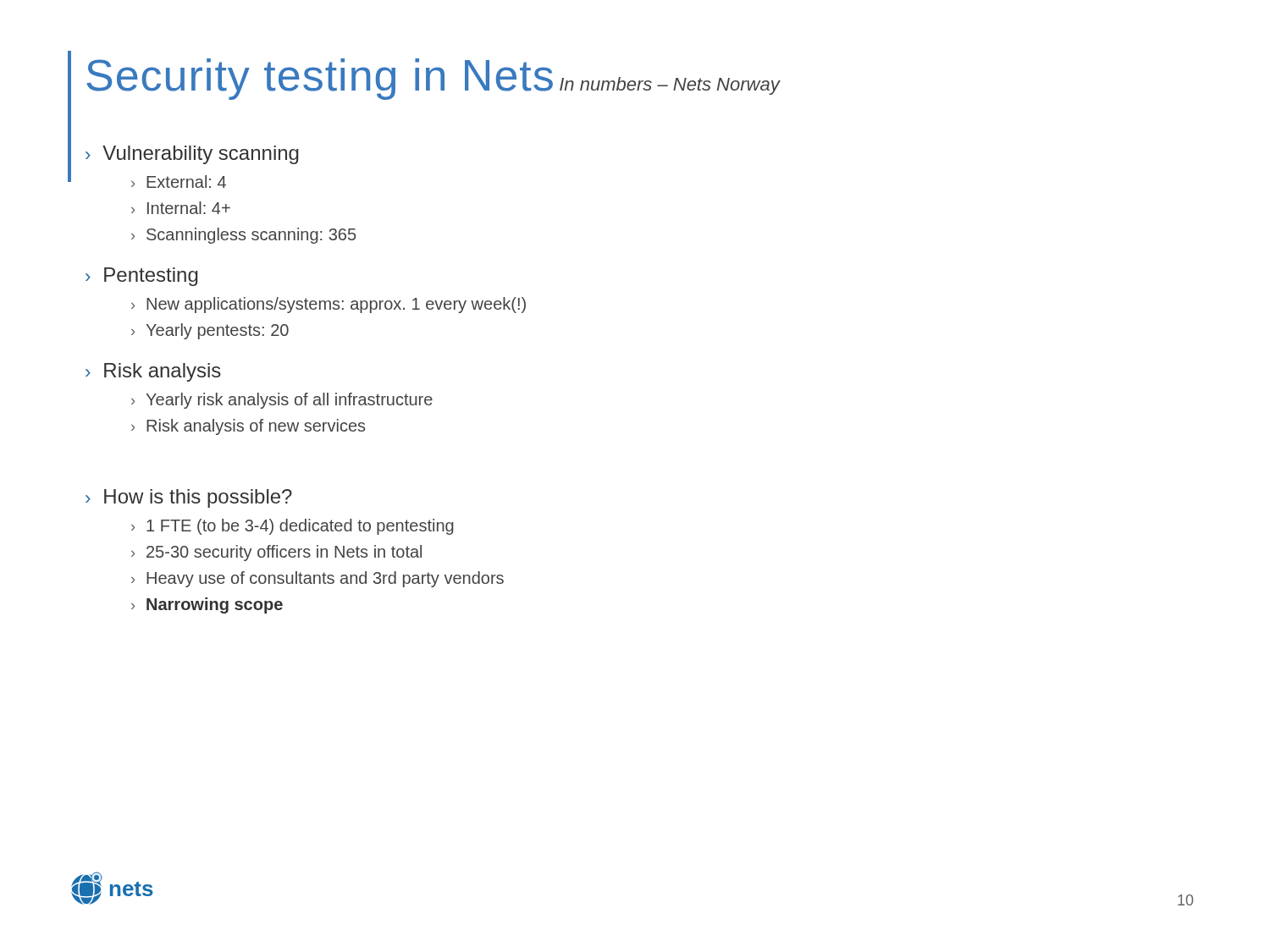Screen dimensions: 952x1270
Task: Click on the list item that says "› Pentesting"
Action: coord(142,277)
